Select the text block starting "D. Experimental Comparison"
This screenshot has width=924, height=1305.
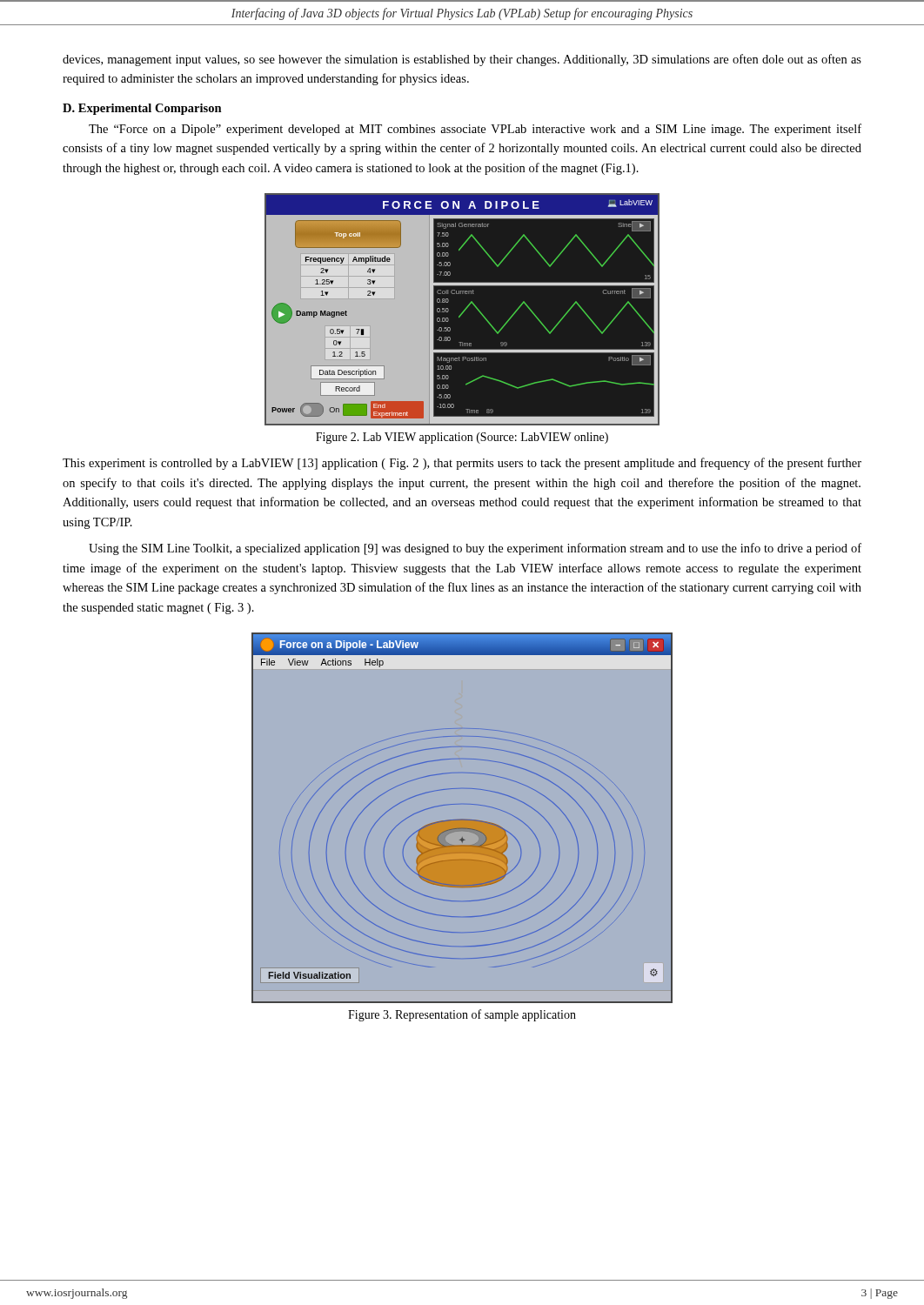coord(142,108)
